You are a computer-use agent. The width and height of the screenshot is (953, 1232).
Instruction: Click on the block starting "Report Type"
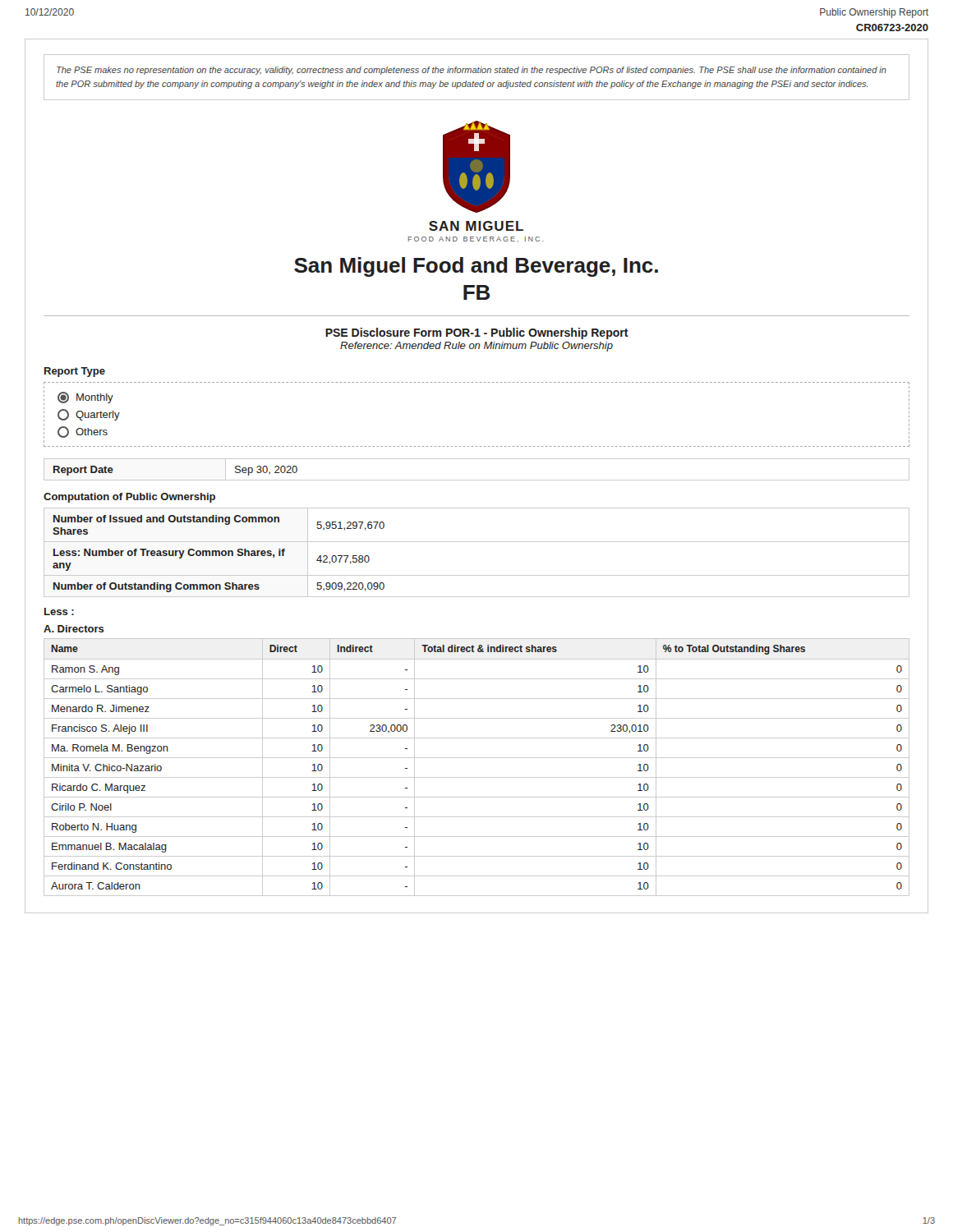(x=74, y=371)
